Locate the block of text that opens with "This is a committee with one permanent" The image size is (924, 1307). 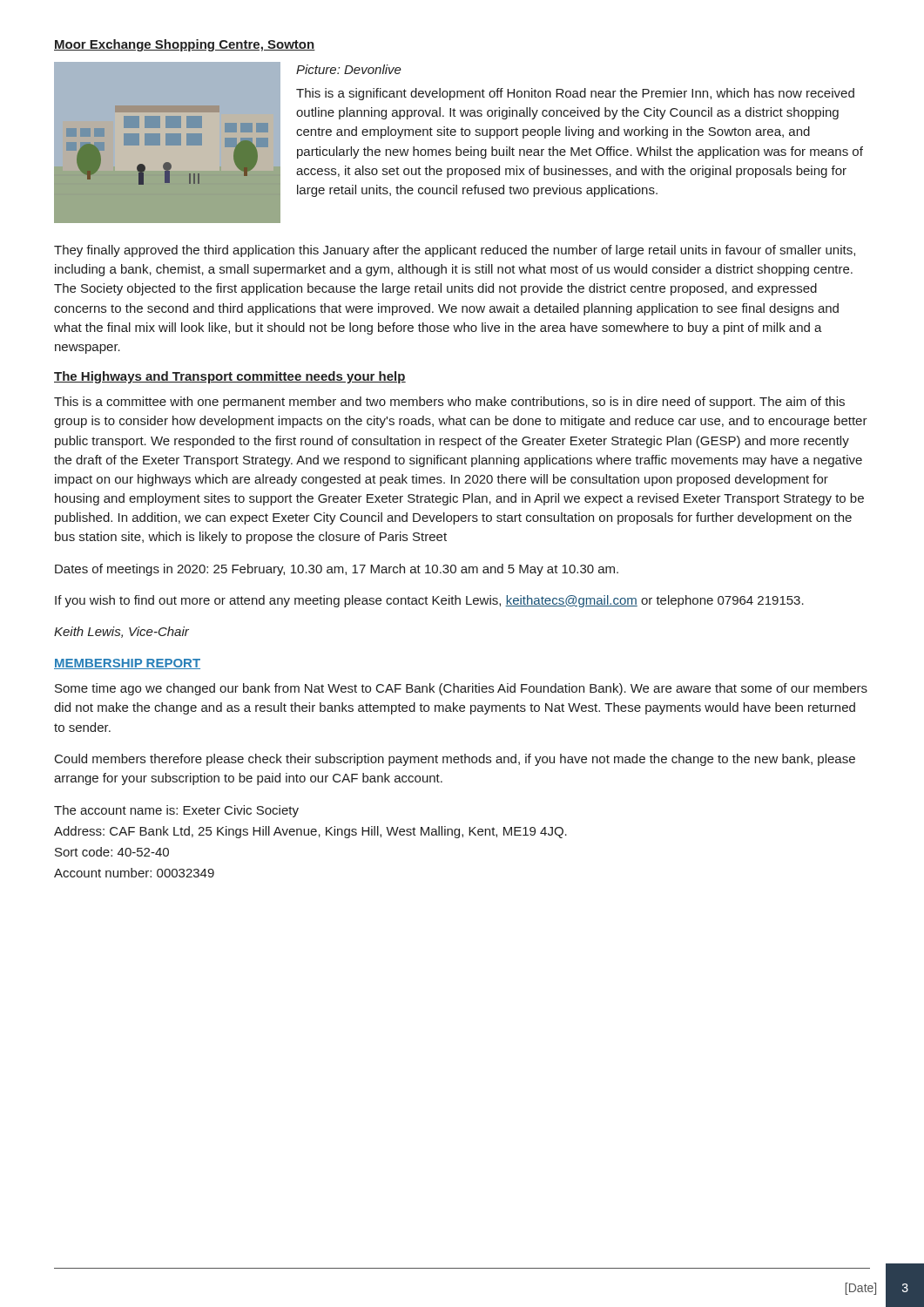pyautogui.click(x=460, y=469)
